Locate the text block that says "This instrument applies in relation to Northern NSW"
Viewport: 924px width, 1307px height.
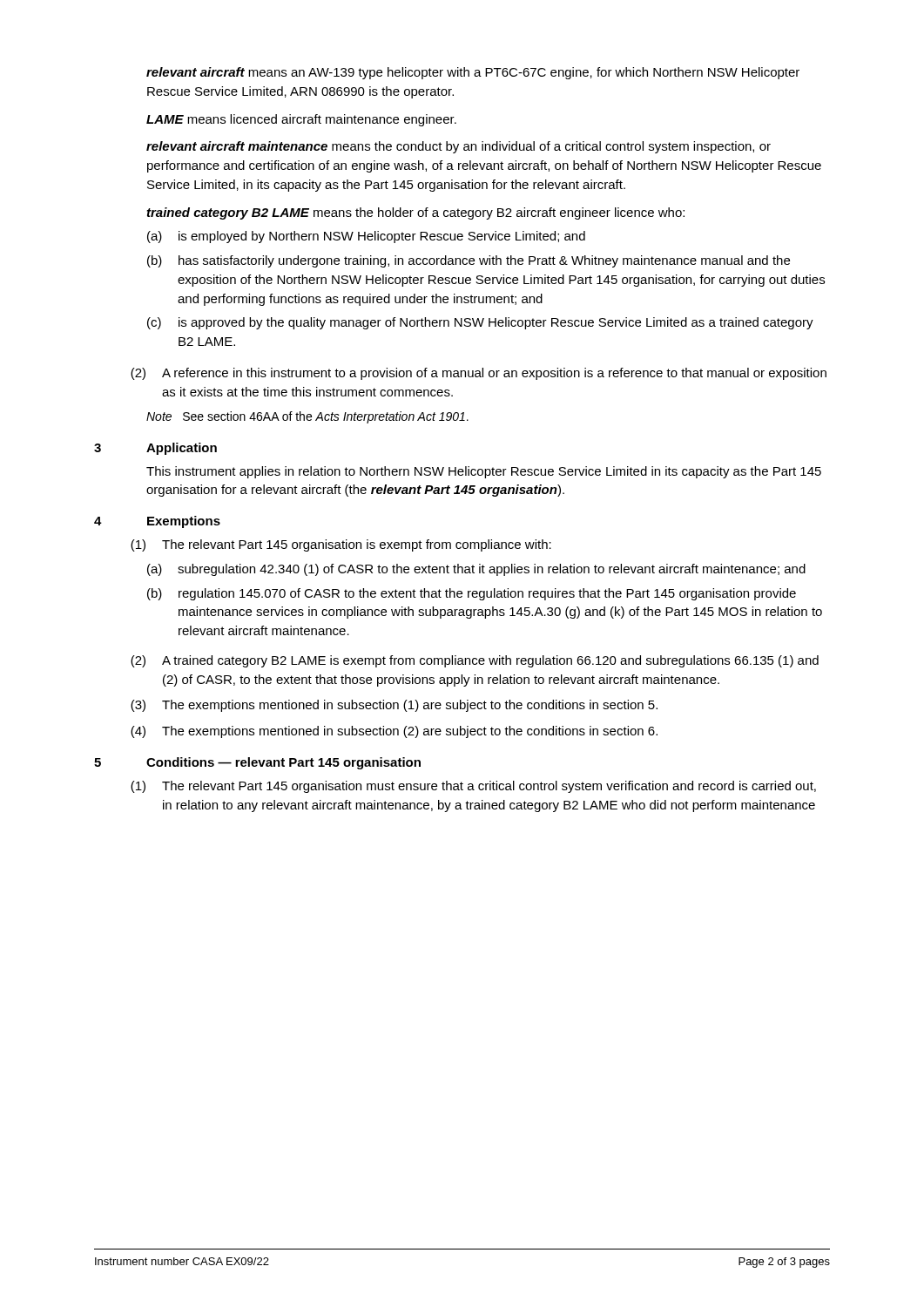484,480
